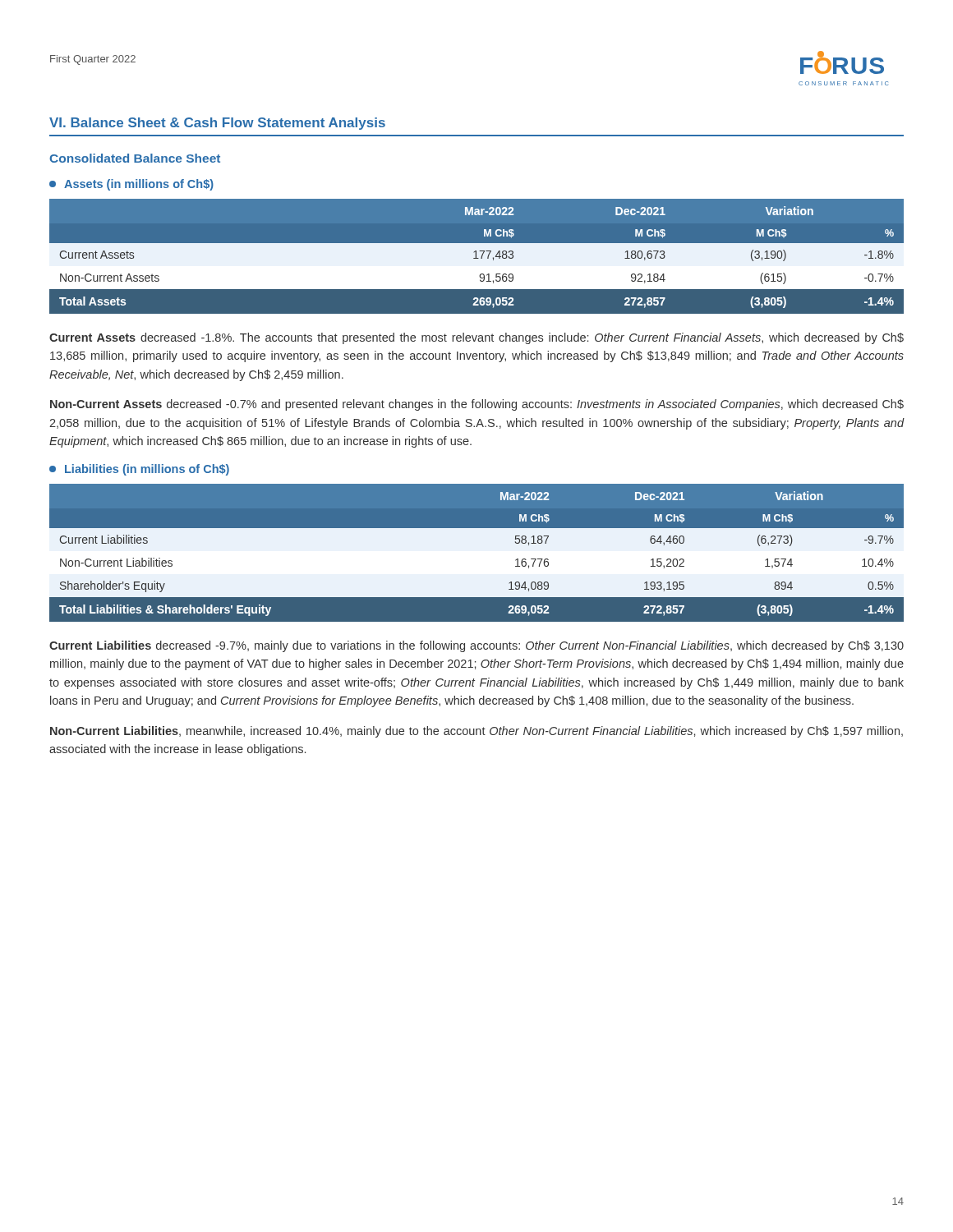Select the list item that says "Assets (in millions of"

click(131, 184)
